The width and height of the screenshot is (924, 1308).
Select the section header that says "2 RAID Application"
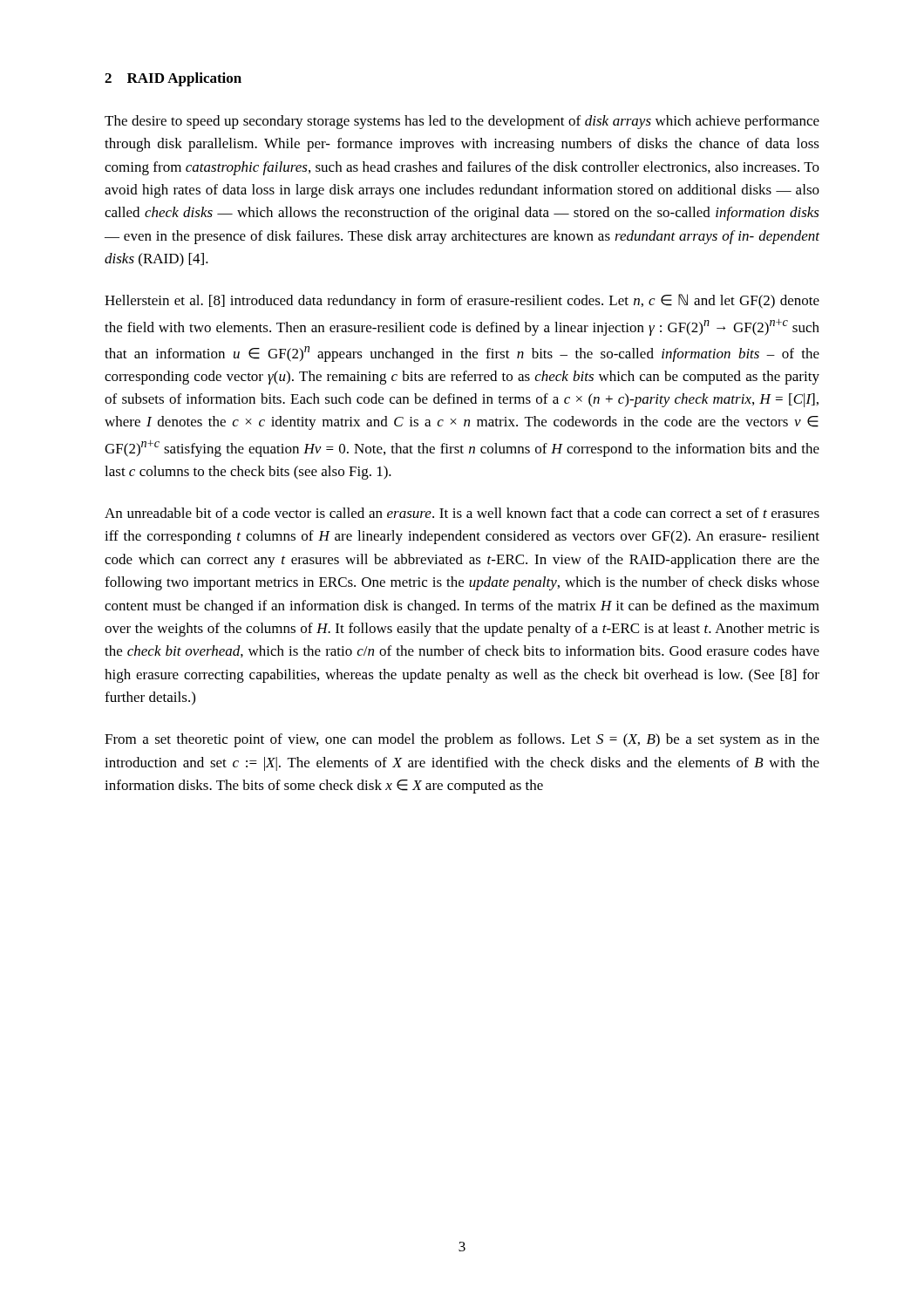coord(173,78)
